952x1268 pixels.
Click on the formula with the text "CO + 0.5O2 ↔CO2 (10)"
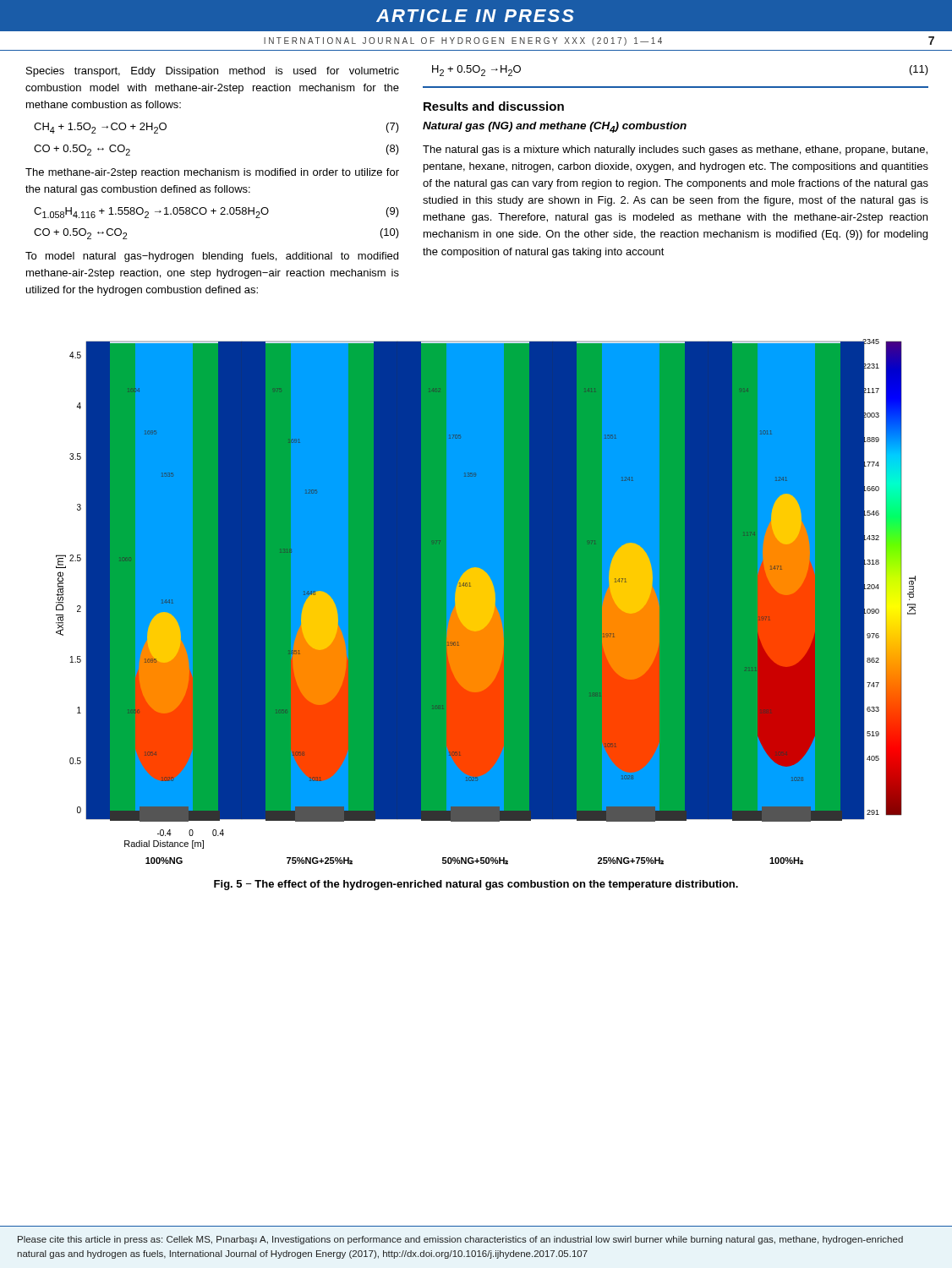click(x=82, y=235)
